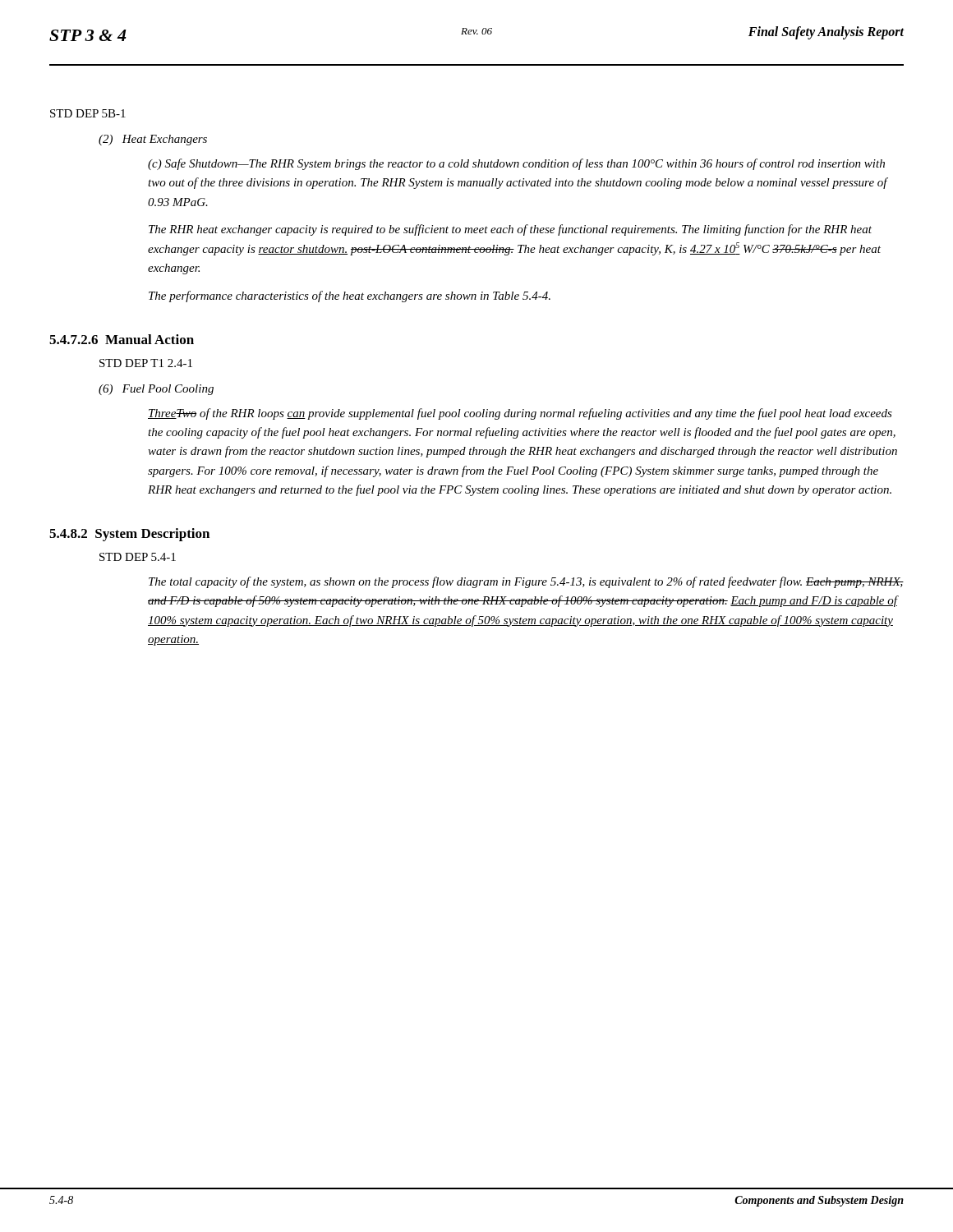
Task: Select the section header that says "5.4.7.2.6 Manual Action"
Action: tap(122, 339)
